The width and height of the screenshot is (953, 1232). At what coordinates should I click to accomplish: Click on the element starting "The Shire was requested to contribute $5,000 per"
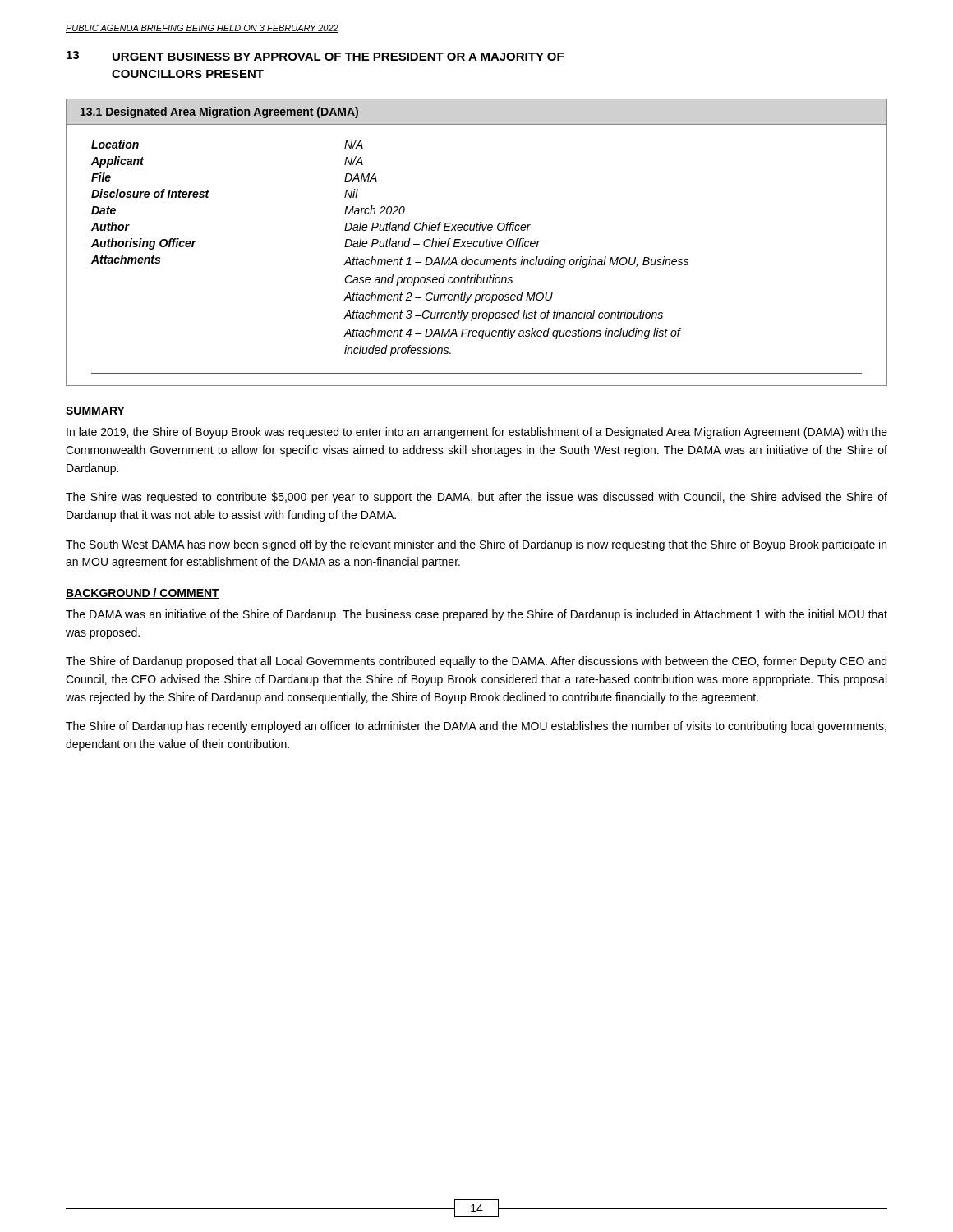click(476, 506)
